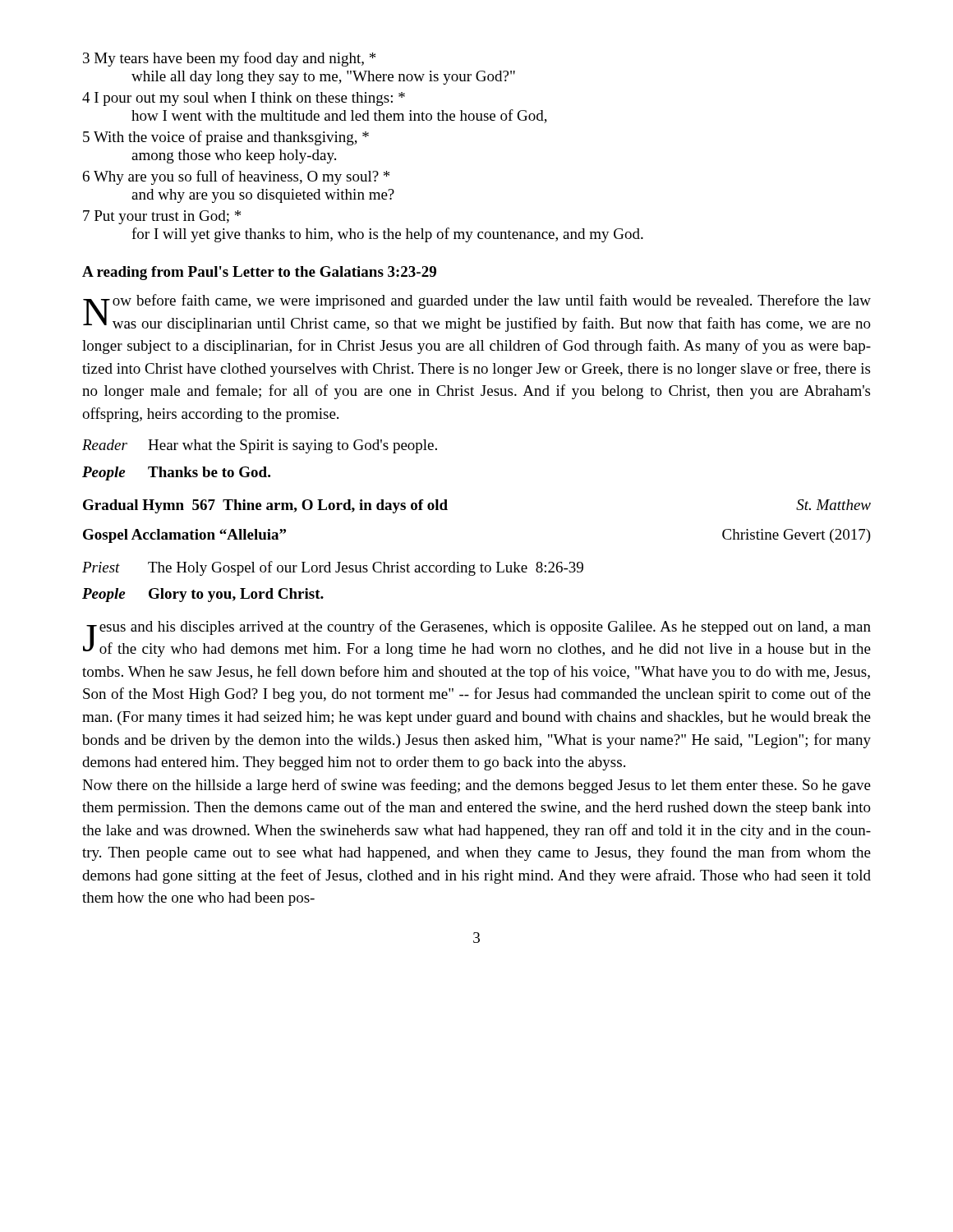Point to the text starting "Gospel Acclamation “Alleluia” Christine Gevert (2017)"

184,536
